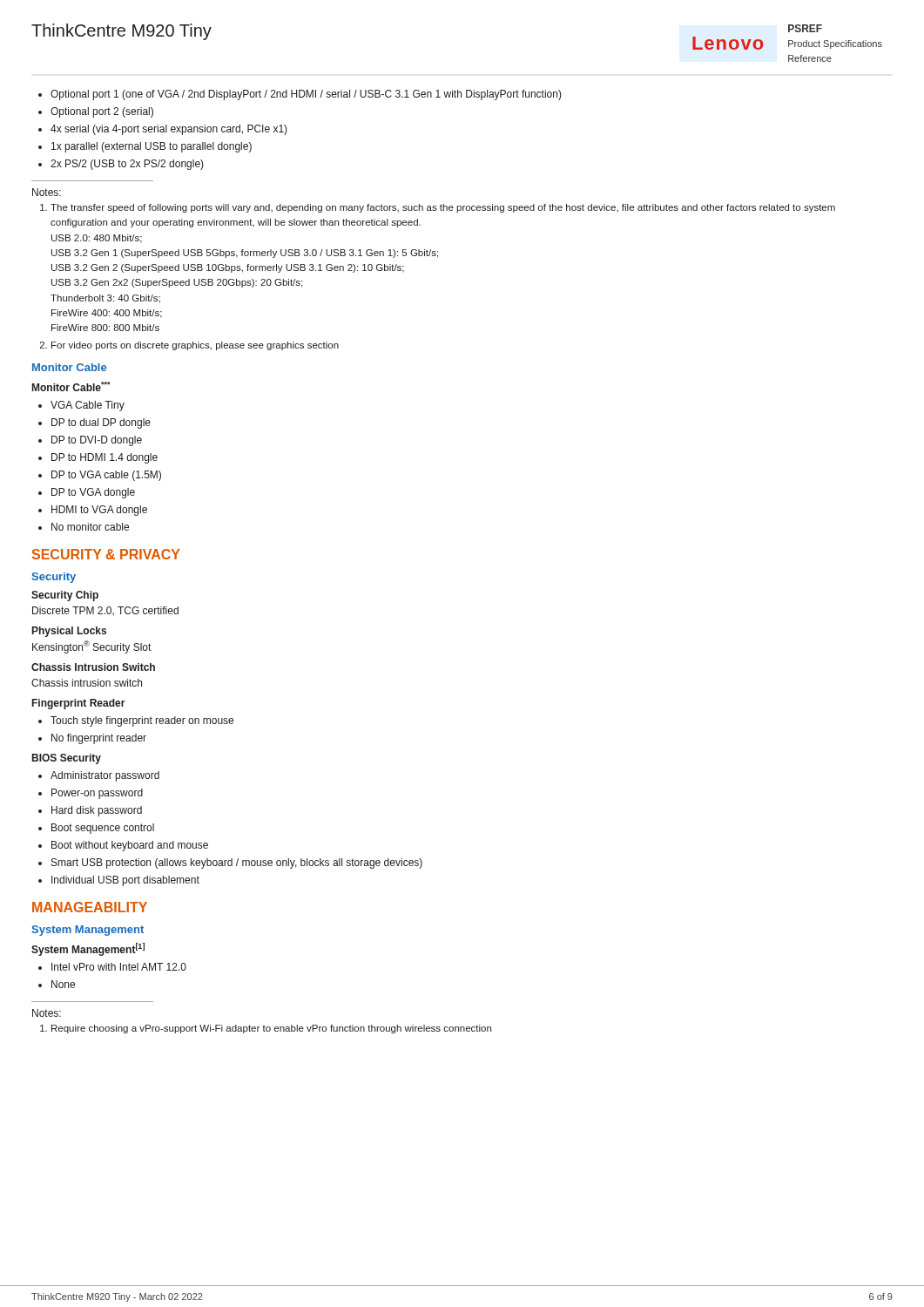Select the list item with the text "Optional port 1"
Viewport: 924px width, 1307px height.
[x=472, y=94]
